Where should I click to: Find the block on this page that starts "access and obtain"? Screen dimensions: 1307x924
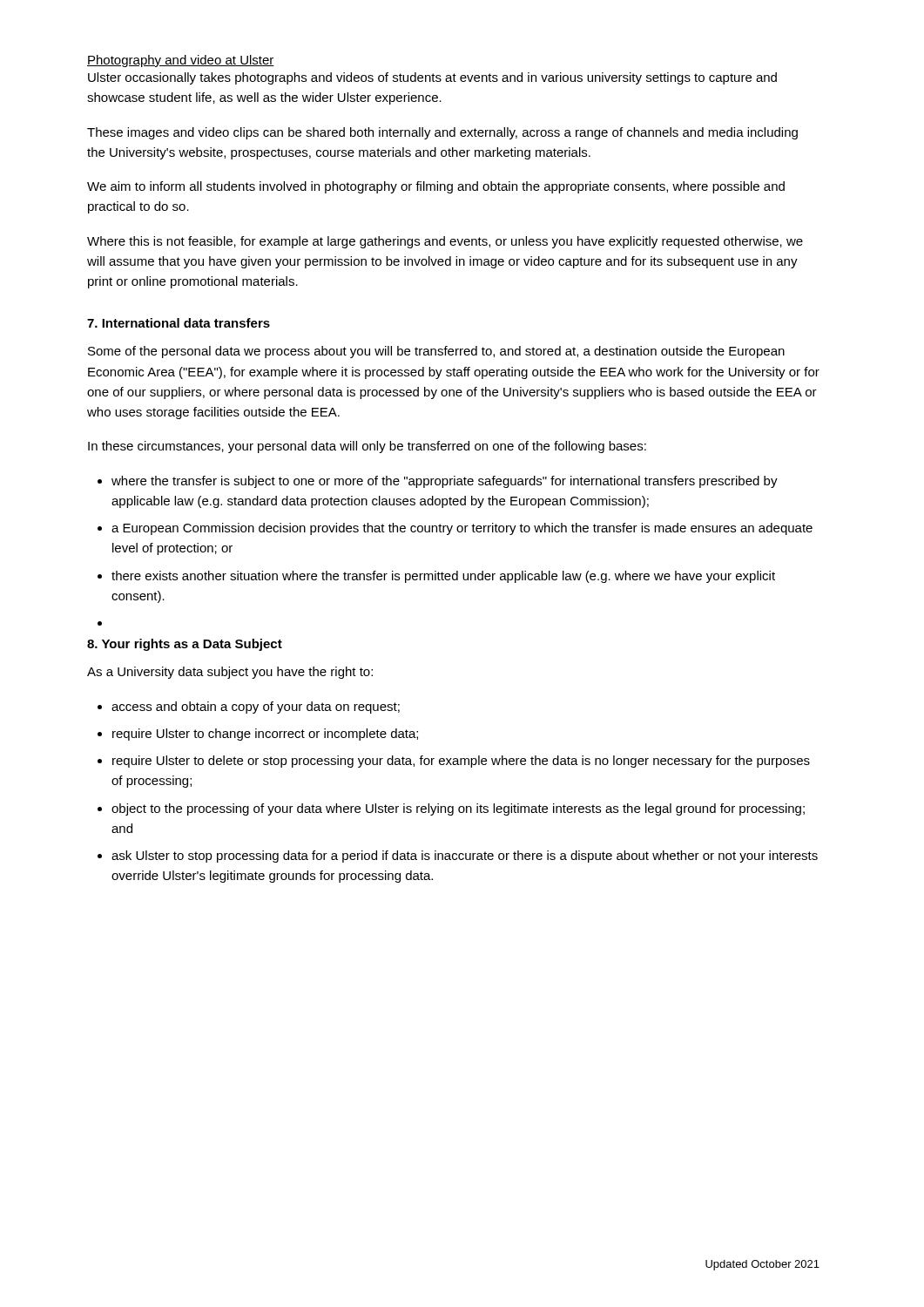(249, 708)
